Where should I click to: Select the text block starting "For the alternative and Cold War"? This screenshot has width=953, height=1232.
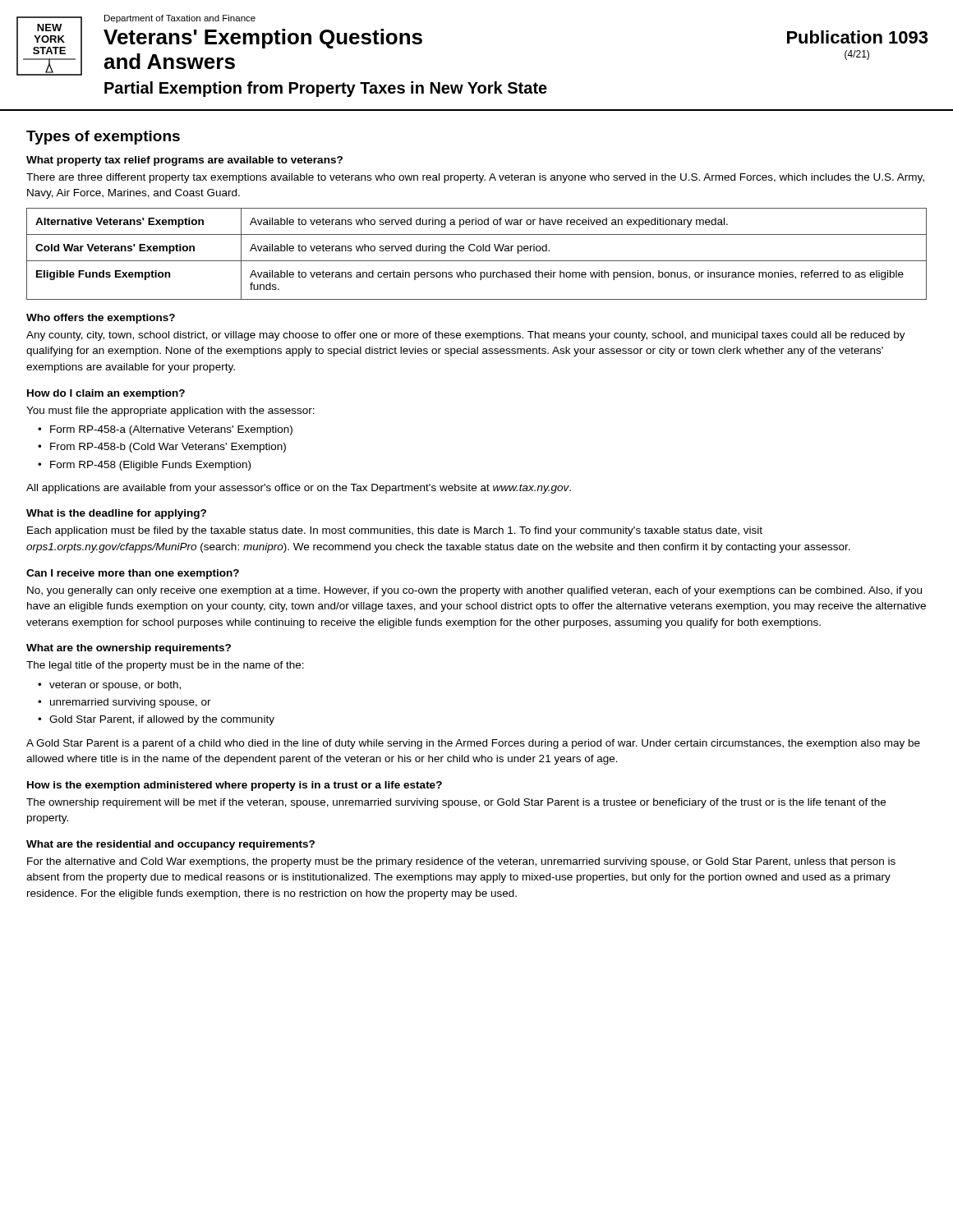pos(461,877)
